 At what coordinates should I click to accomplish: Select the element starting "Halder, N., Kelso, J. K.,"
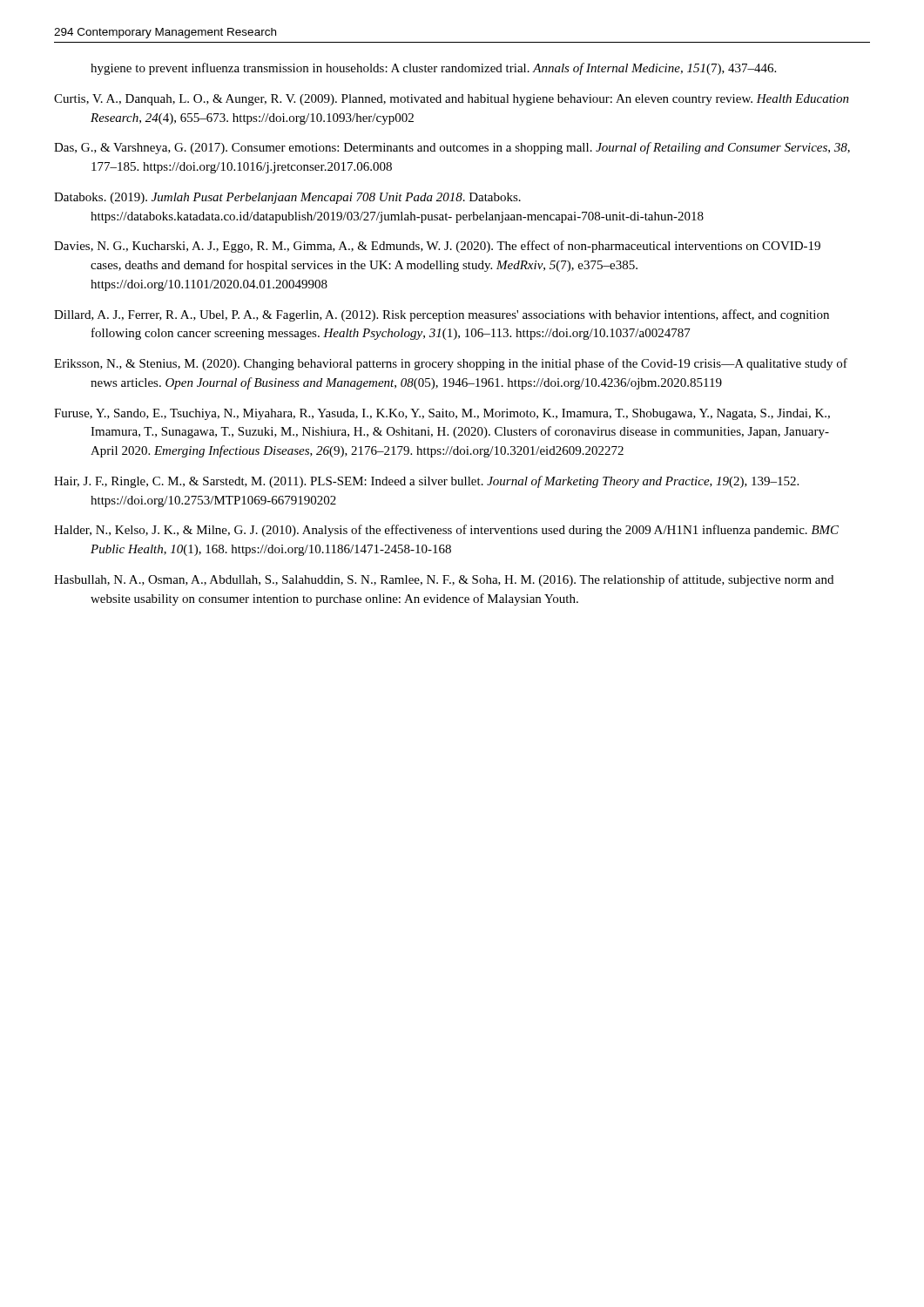pyautogui.click(x=446, y=539)
